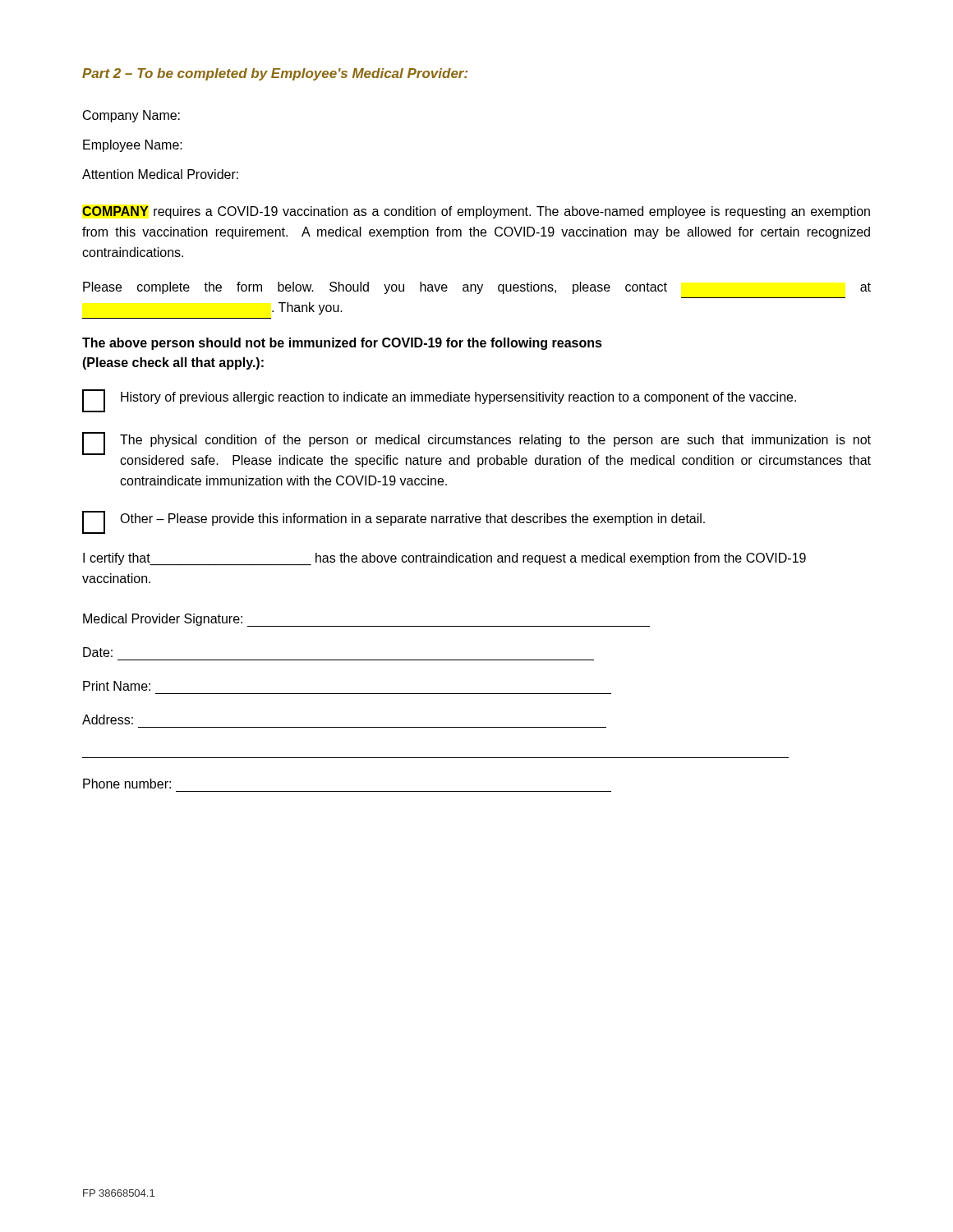Point to the region starting "Print Name:"
This screenshot has width=953, height=1232.
coord(347,686)
